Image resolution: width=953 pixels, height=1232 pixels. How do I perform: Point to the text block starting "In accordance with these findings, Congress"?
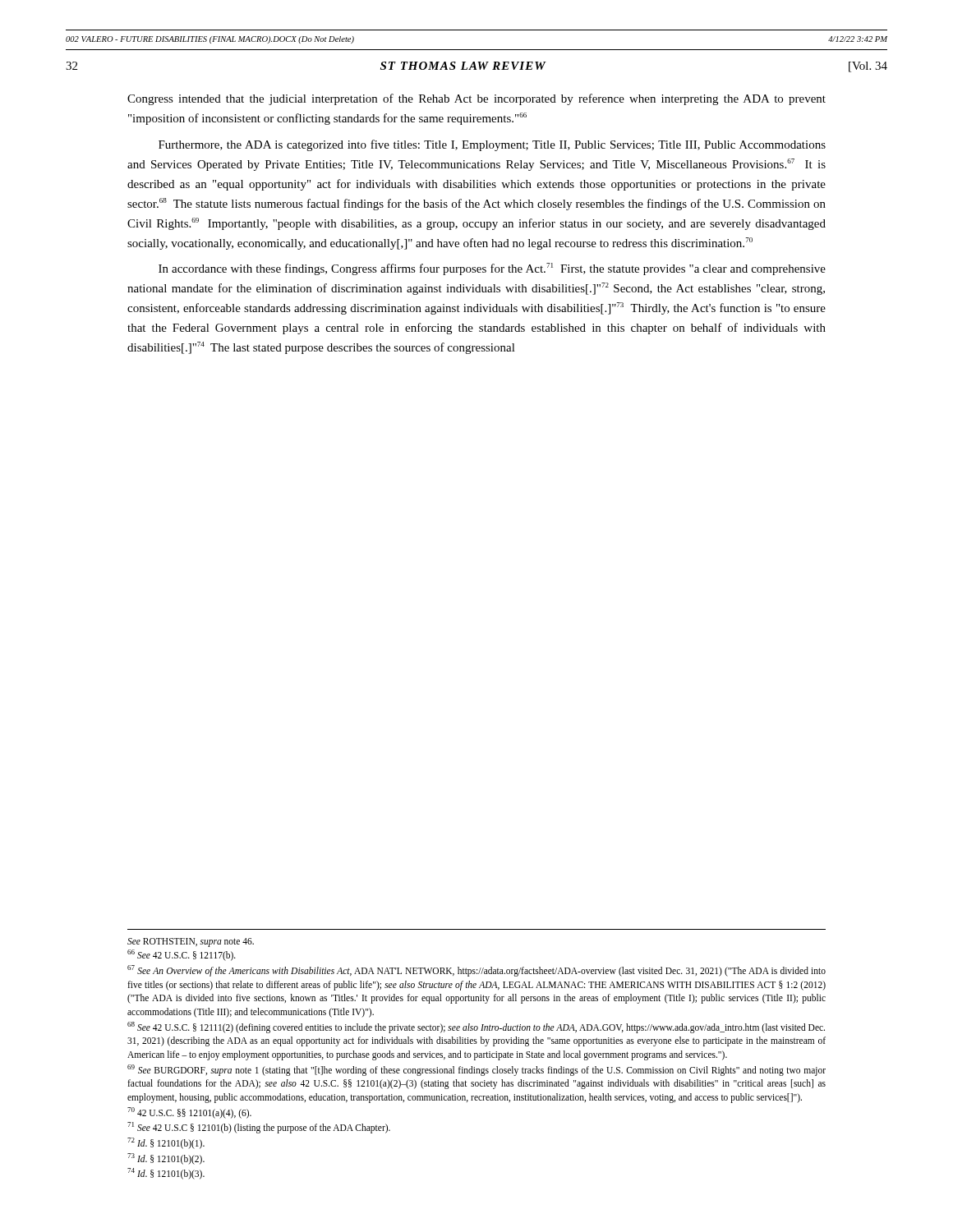pos(476,308)
